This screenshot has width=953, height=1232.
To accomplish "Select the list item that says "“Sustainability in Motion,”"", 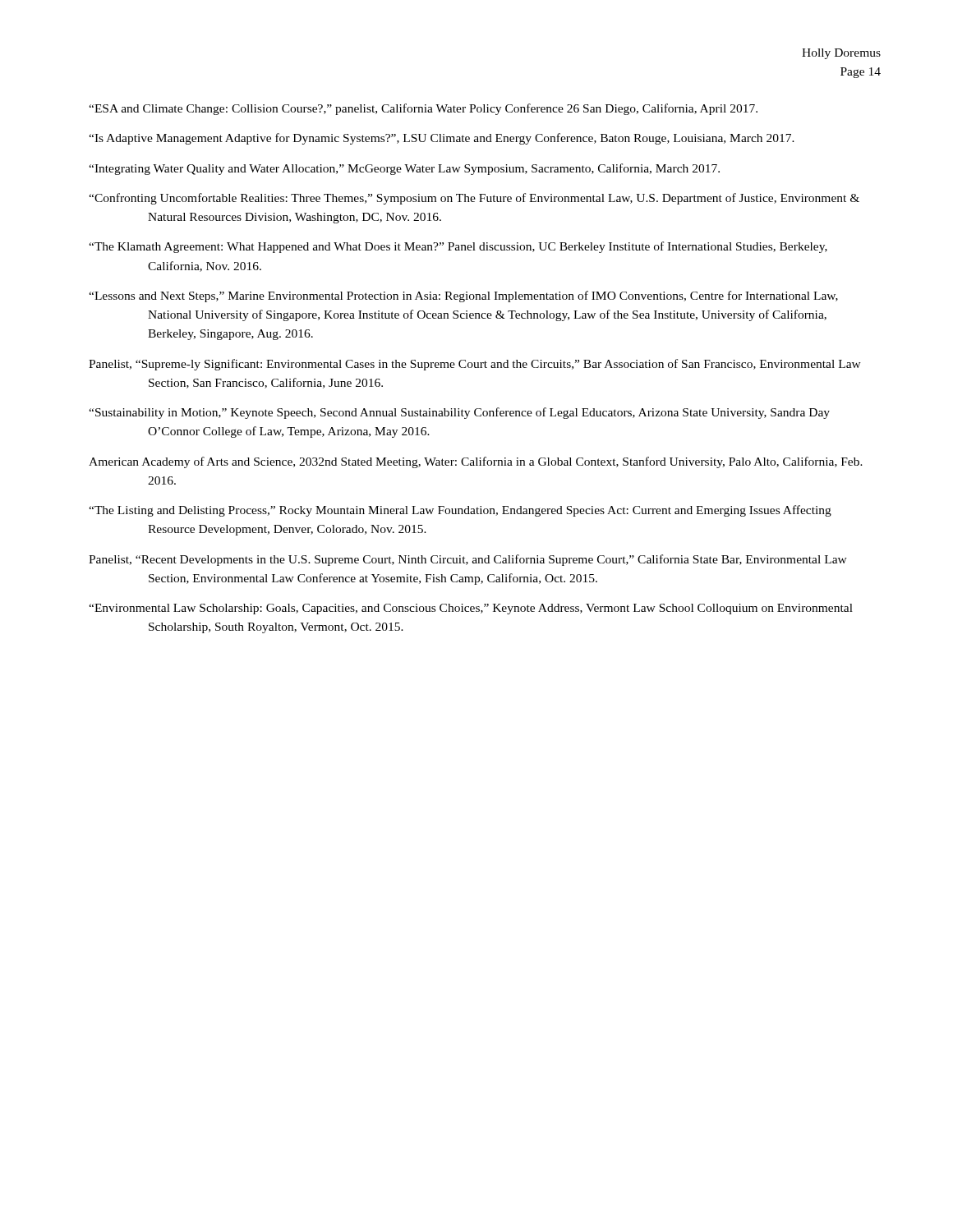I will 459,421.
